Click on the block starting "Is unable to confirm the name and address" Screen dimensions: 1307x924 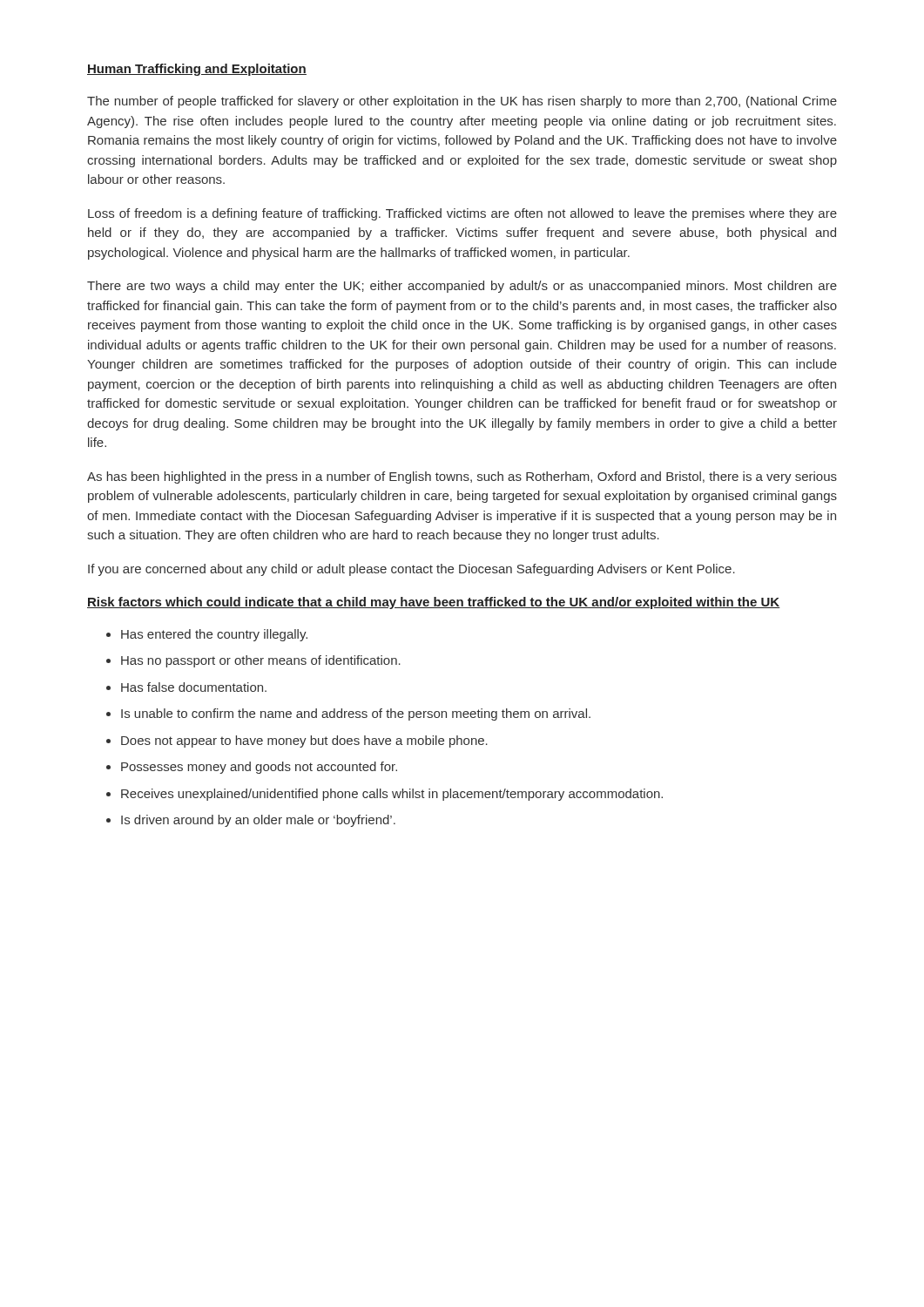pos(479,714)
